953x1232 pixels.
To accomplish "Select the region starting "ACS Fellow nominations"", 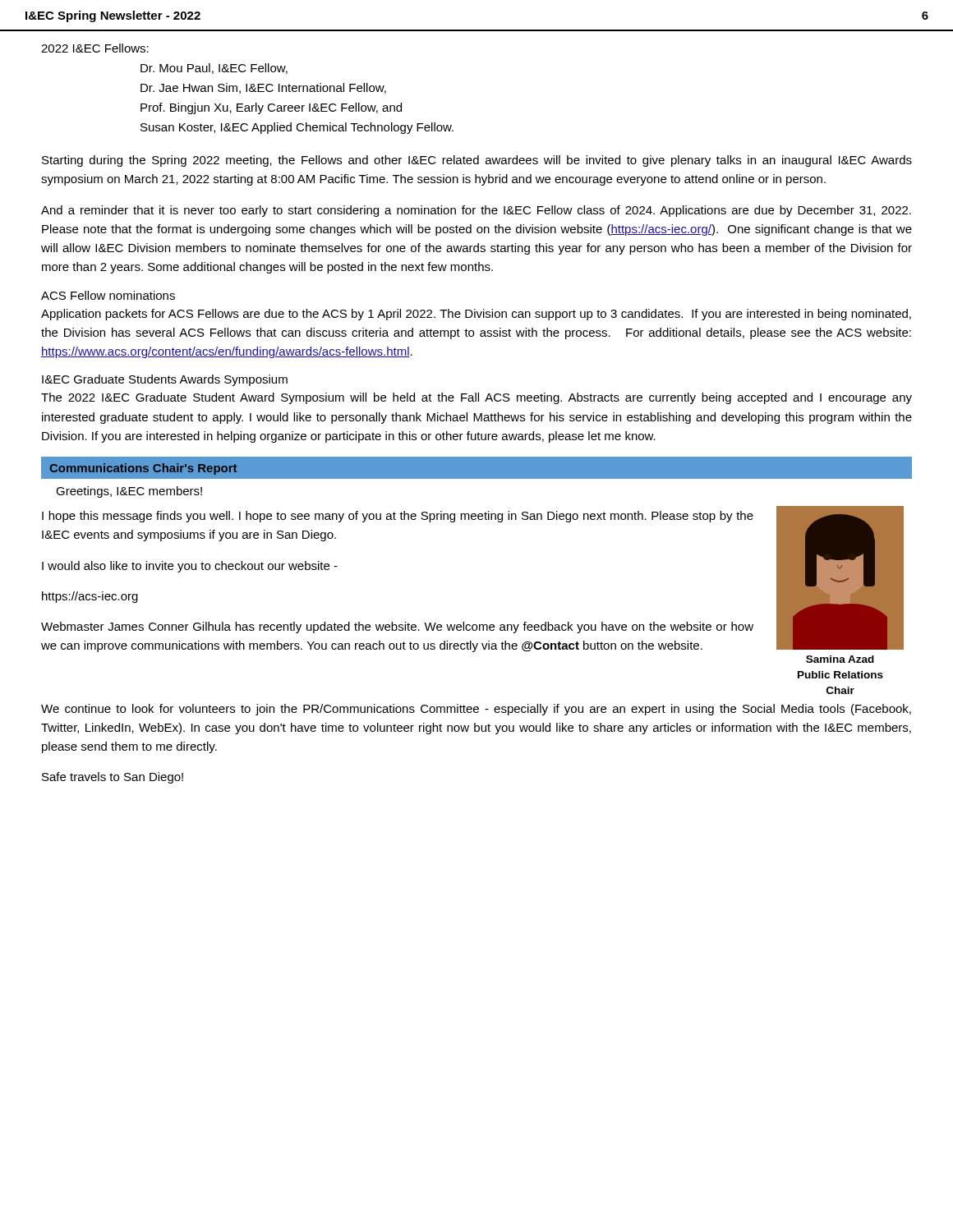I will click(x=108, y=295).
